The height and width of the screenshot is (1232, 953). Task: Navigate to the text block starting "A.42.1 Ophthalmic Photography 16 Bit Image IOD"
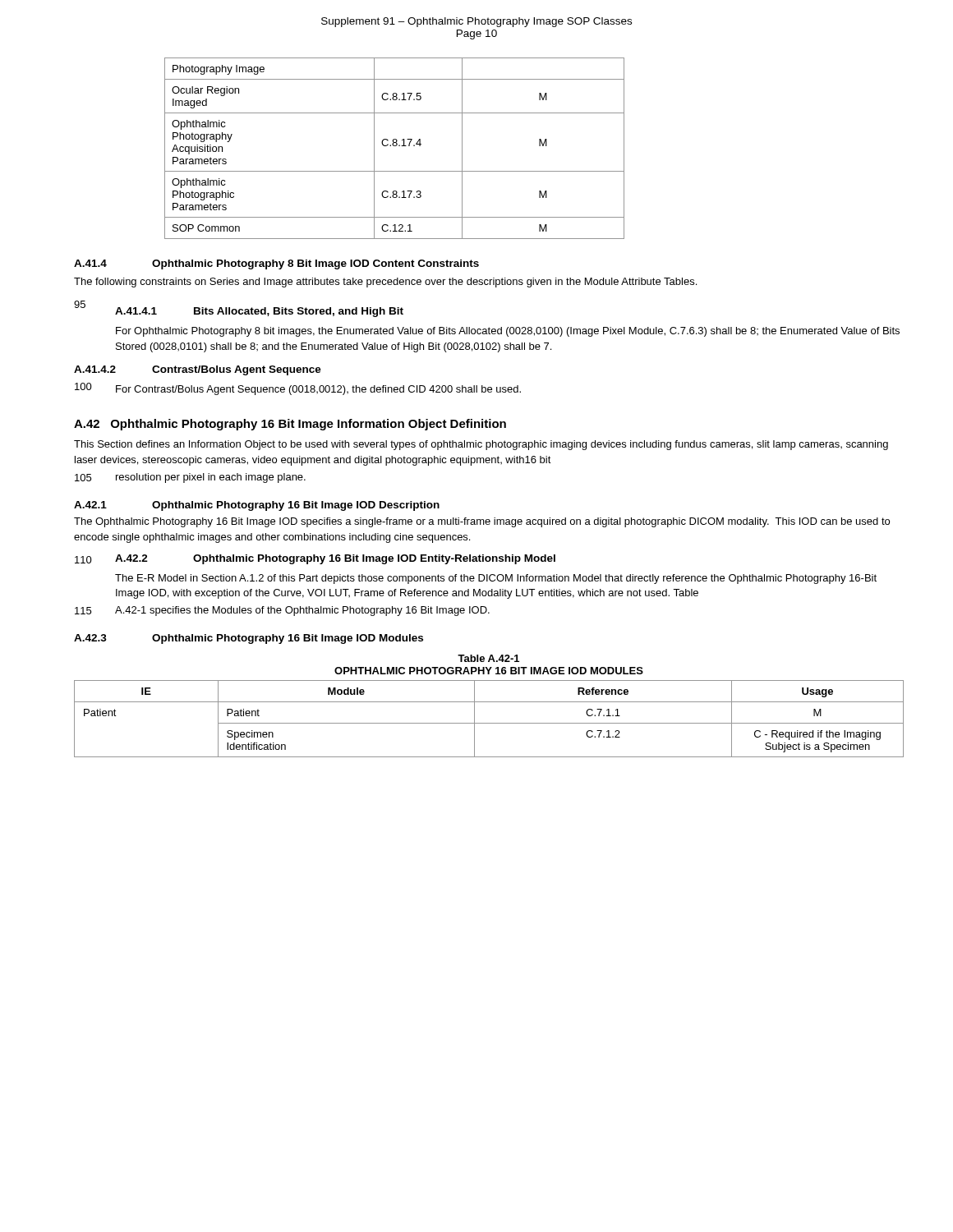(257, 505)
